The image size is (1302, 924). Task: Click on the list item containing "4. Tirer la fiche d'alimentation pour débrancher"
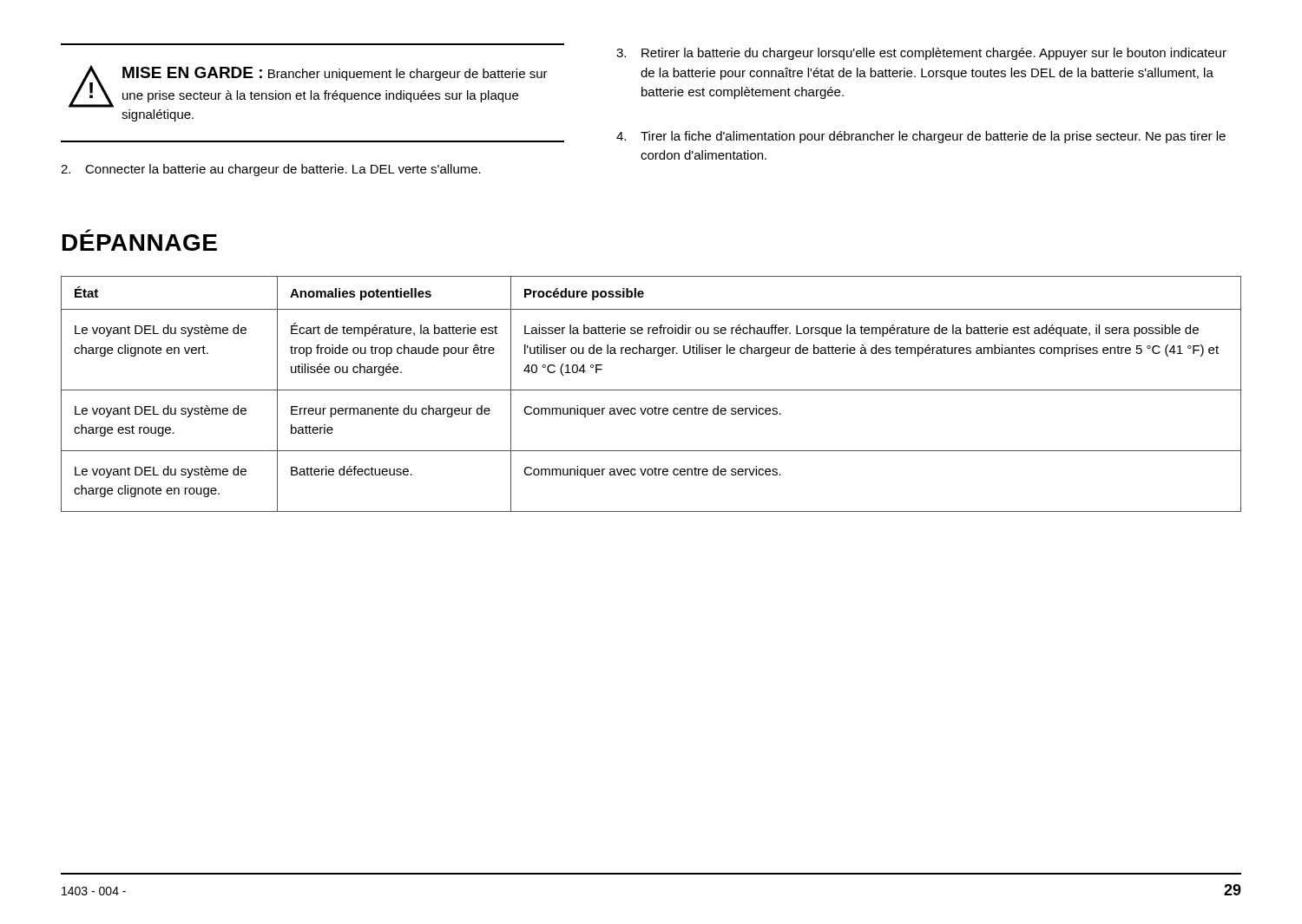coord(924,146)
